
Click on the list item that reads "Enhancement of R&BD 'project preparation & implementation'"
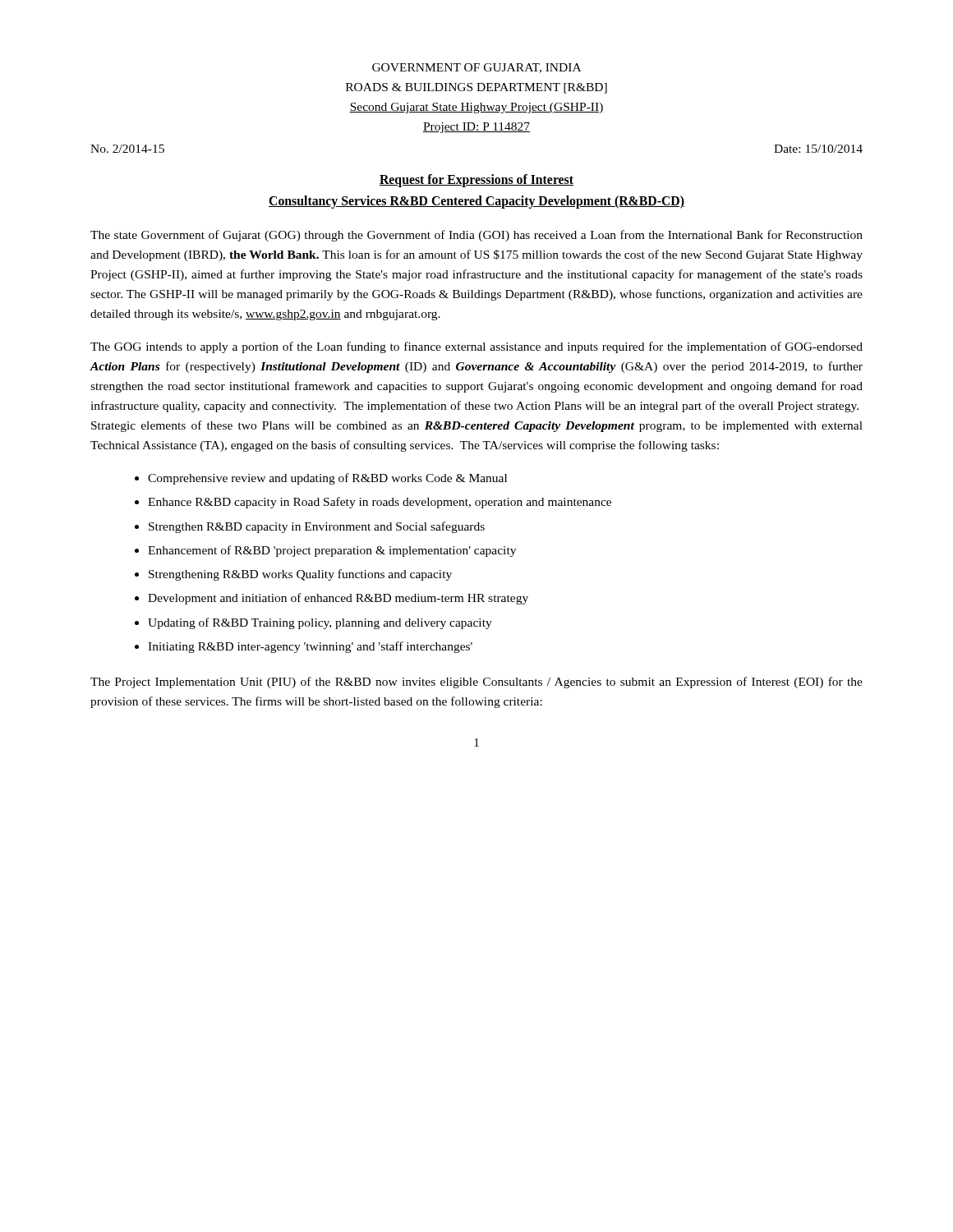(x=332, y=550)
